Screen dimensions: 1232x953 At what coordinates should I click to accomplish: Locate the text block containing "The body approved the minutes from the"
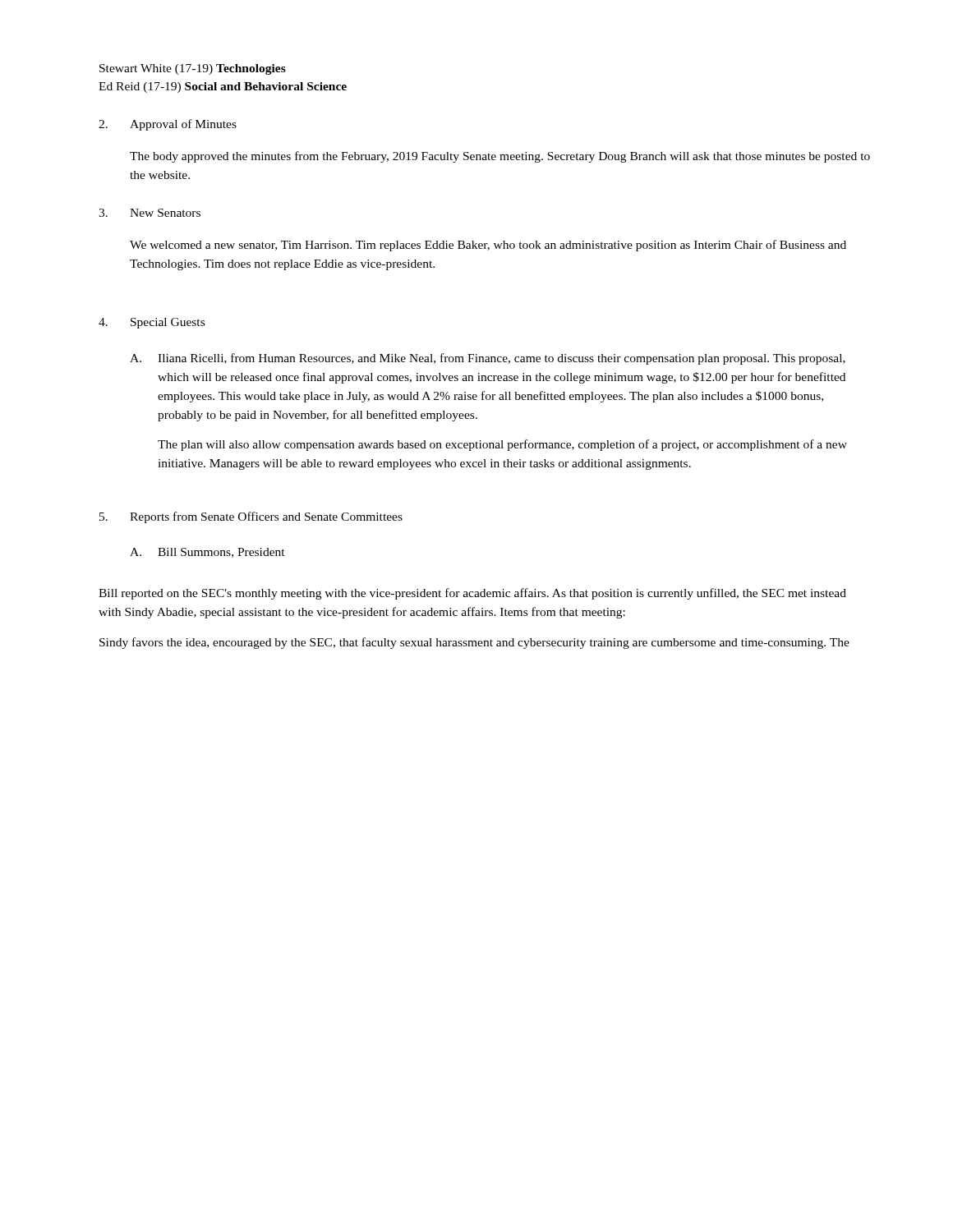point(500,165)
